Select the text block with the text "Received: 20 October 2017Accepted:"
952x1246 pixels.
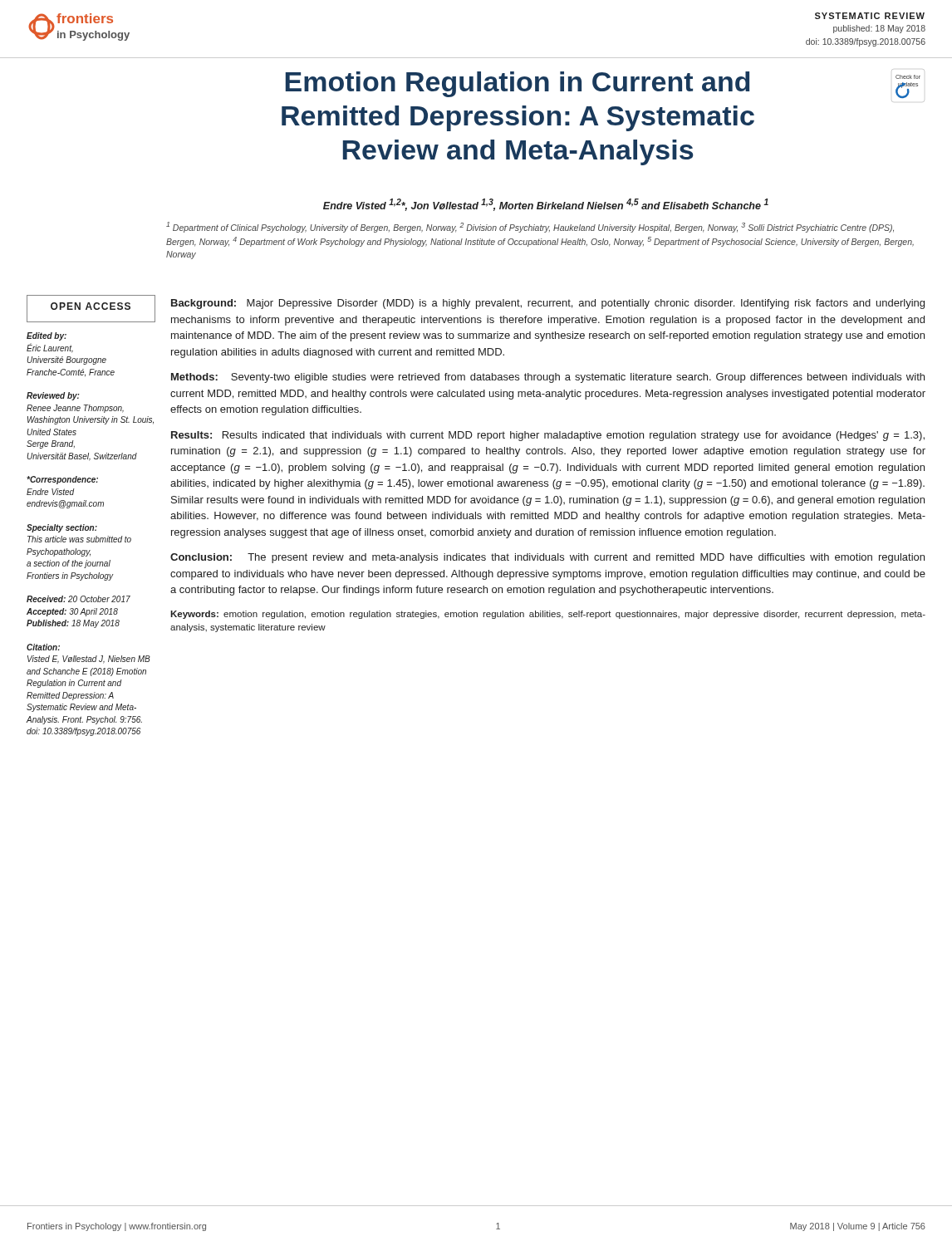pyautogui.click(x=91, y=612)
